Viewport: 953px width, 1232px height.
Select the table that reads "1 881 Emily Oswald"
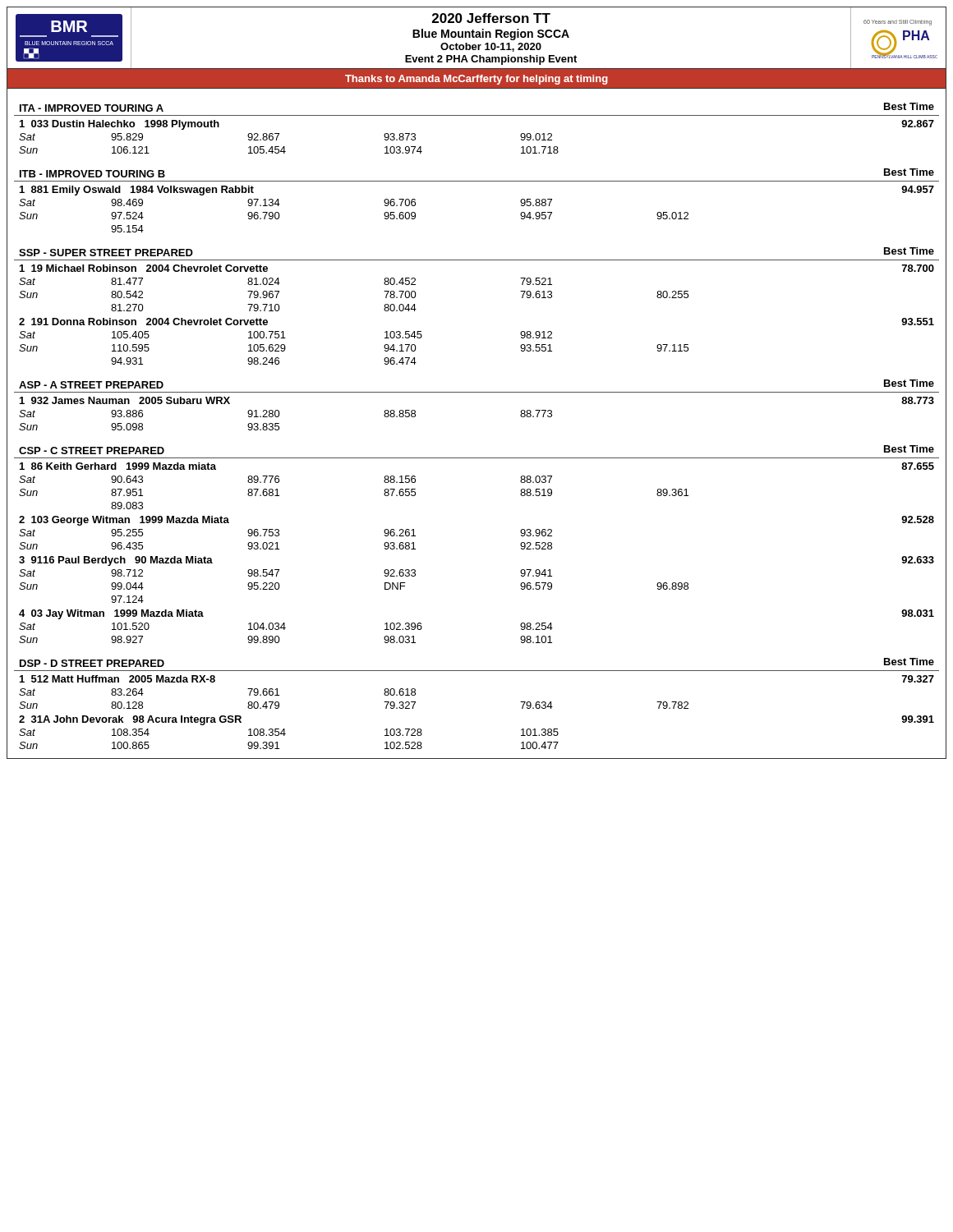pos(476,208)
